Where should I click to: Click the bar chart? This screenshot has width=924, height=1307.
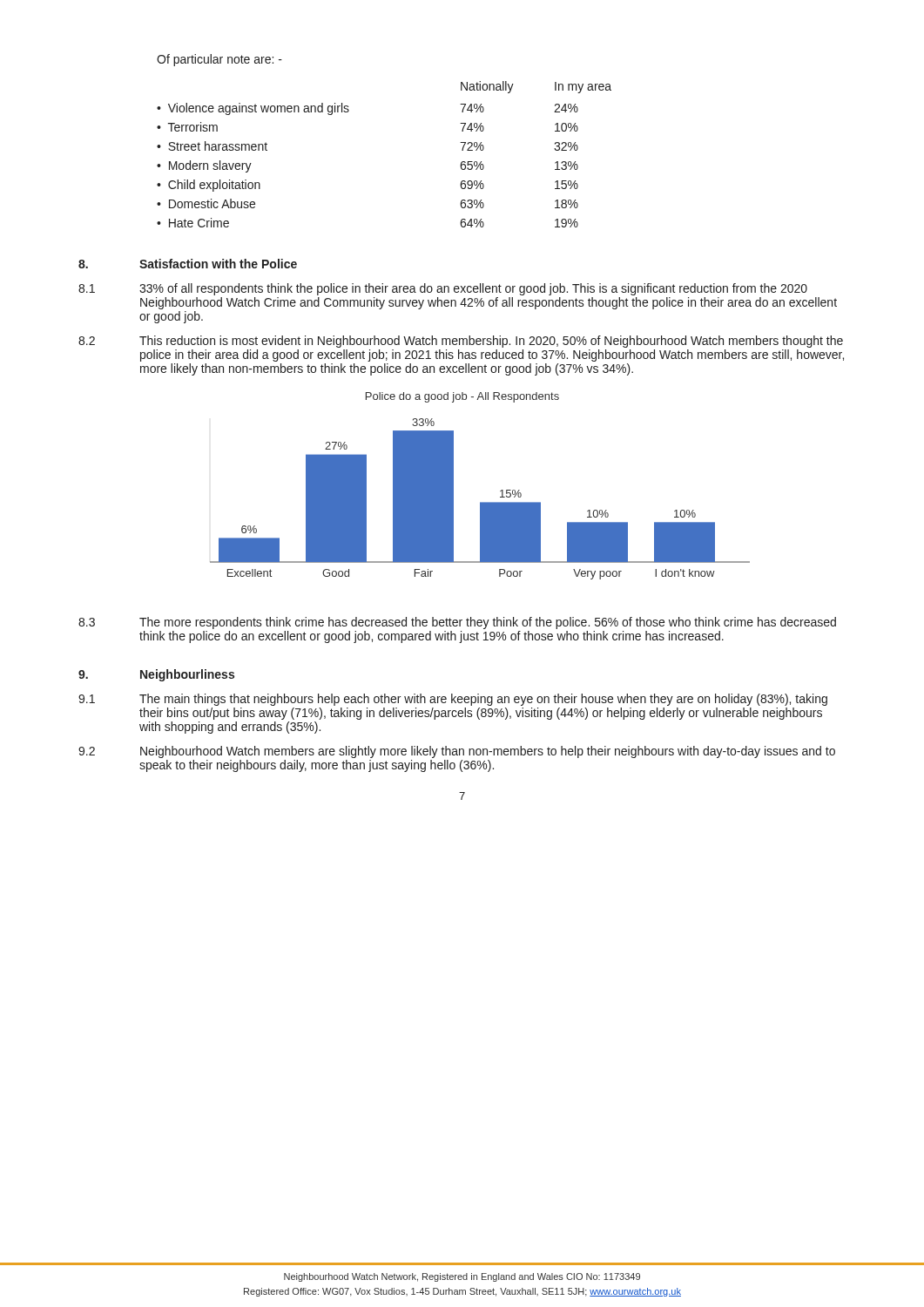tap(462, 495)
